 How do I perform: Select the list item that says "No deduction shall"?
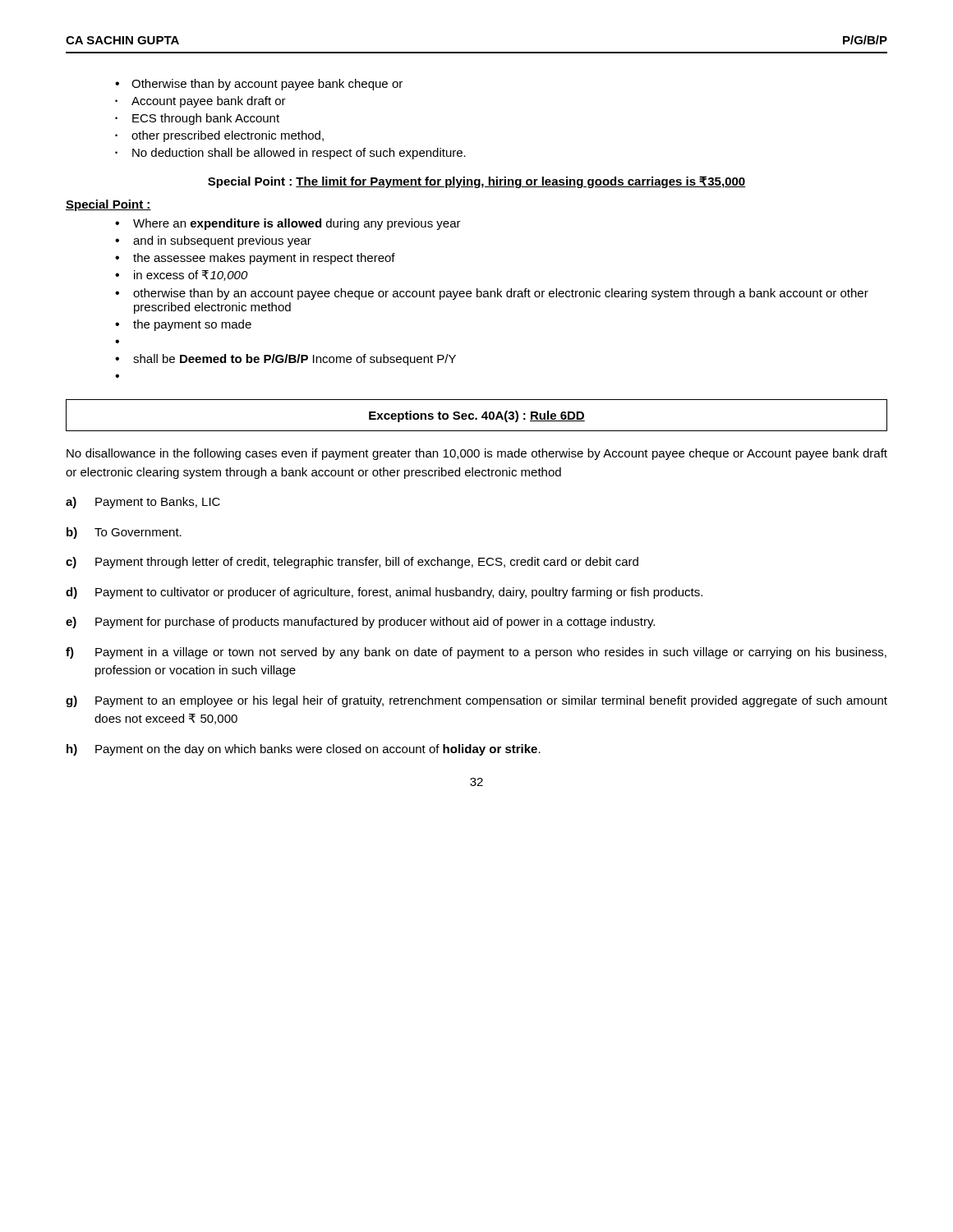click(x=290, y=154)
